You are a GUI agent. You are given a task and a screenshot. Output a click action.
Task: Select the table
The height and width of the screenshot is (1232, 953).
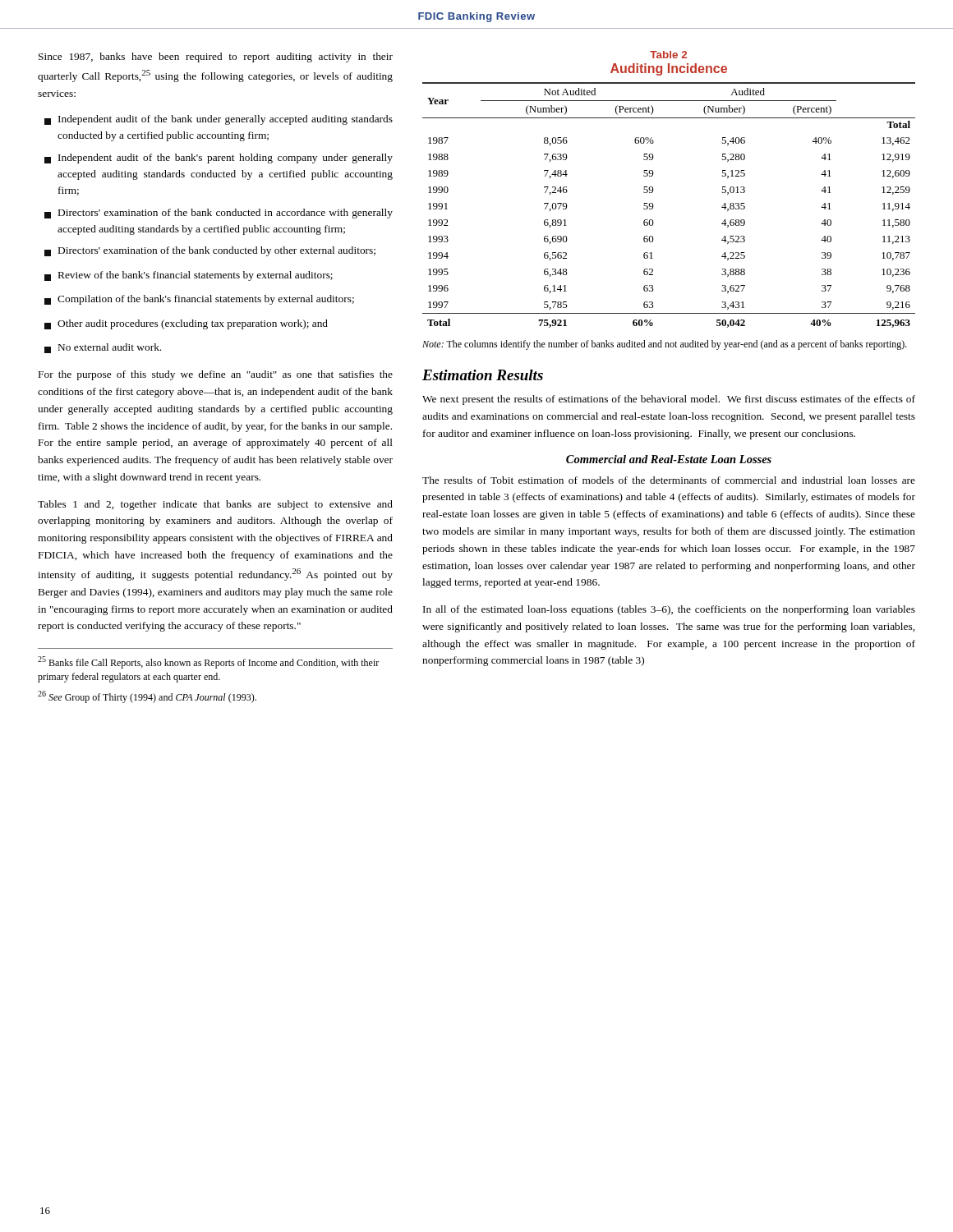click(669, 207)
